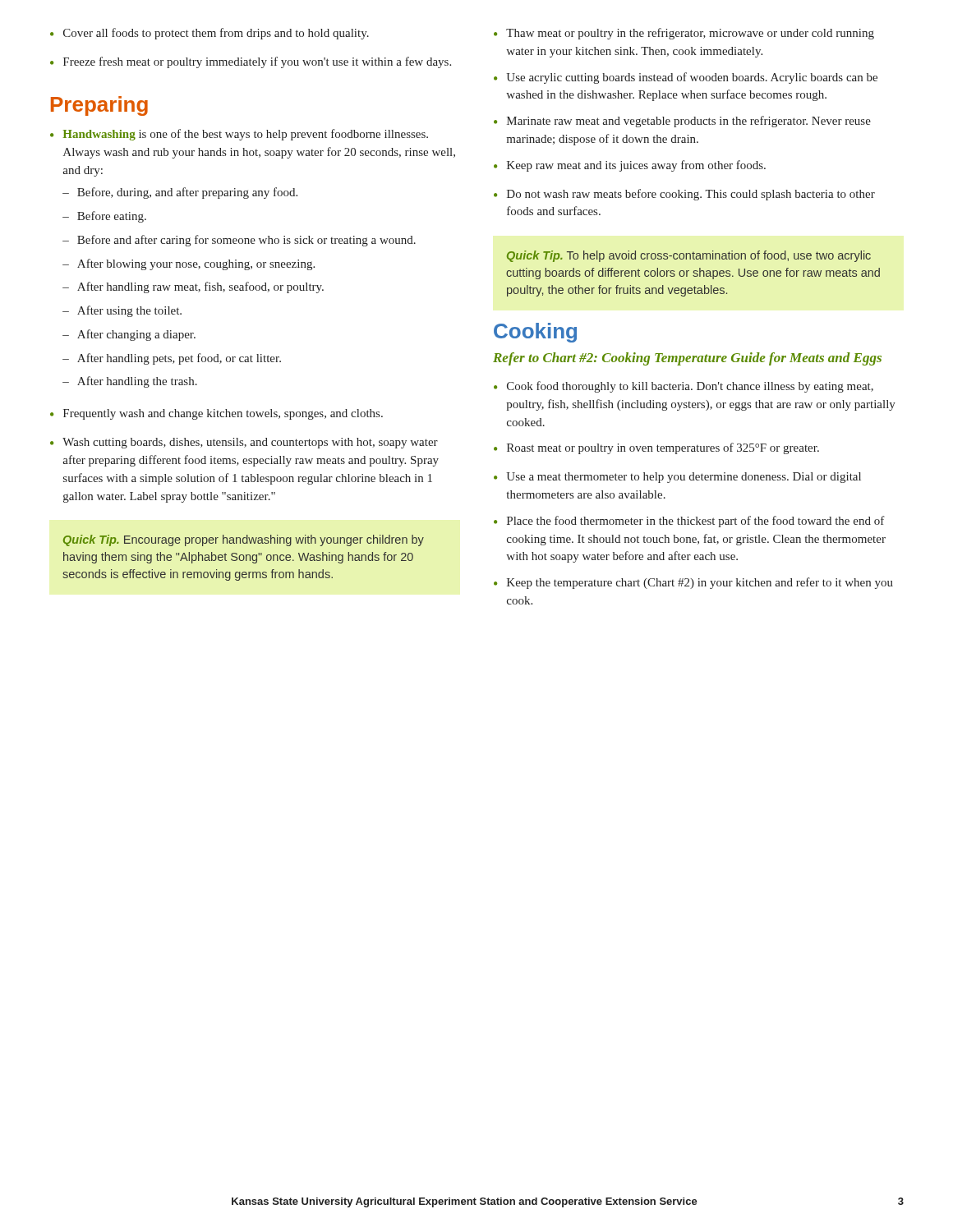Find the element starting "• Keep the"
This screenshot has height=1232, width=953.
tap(698, 592)
